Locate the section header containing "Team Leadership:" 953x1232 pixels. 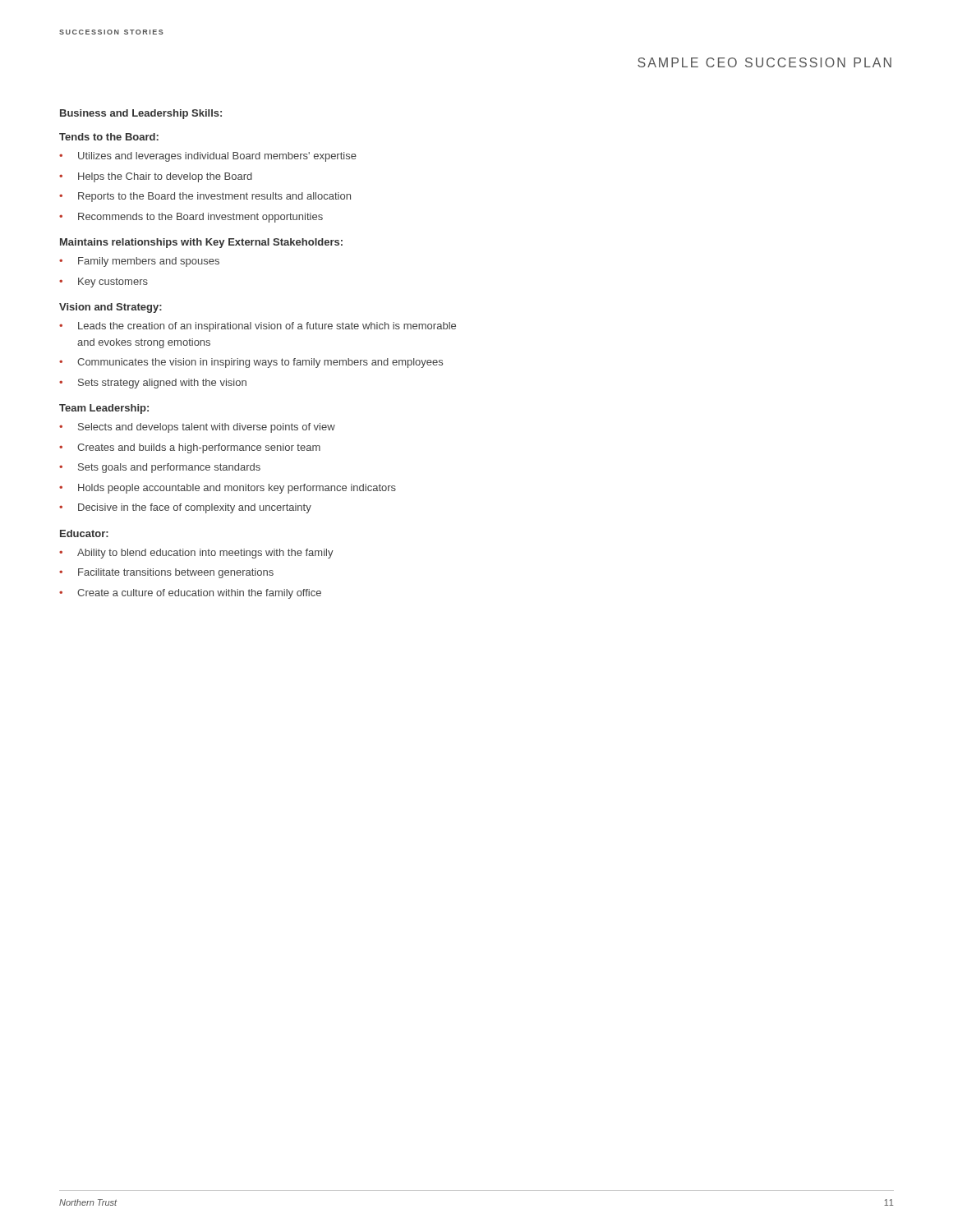tap(104, 408)
